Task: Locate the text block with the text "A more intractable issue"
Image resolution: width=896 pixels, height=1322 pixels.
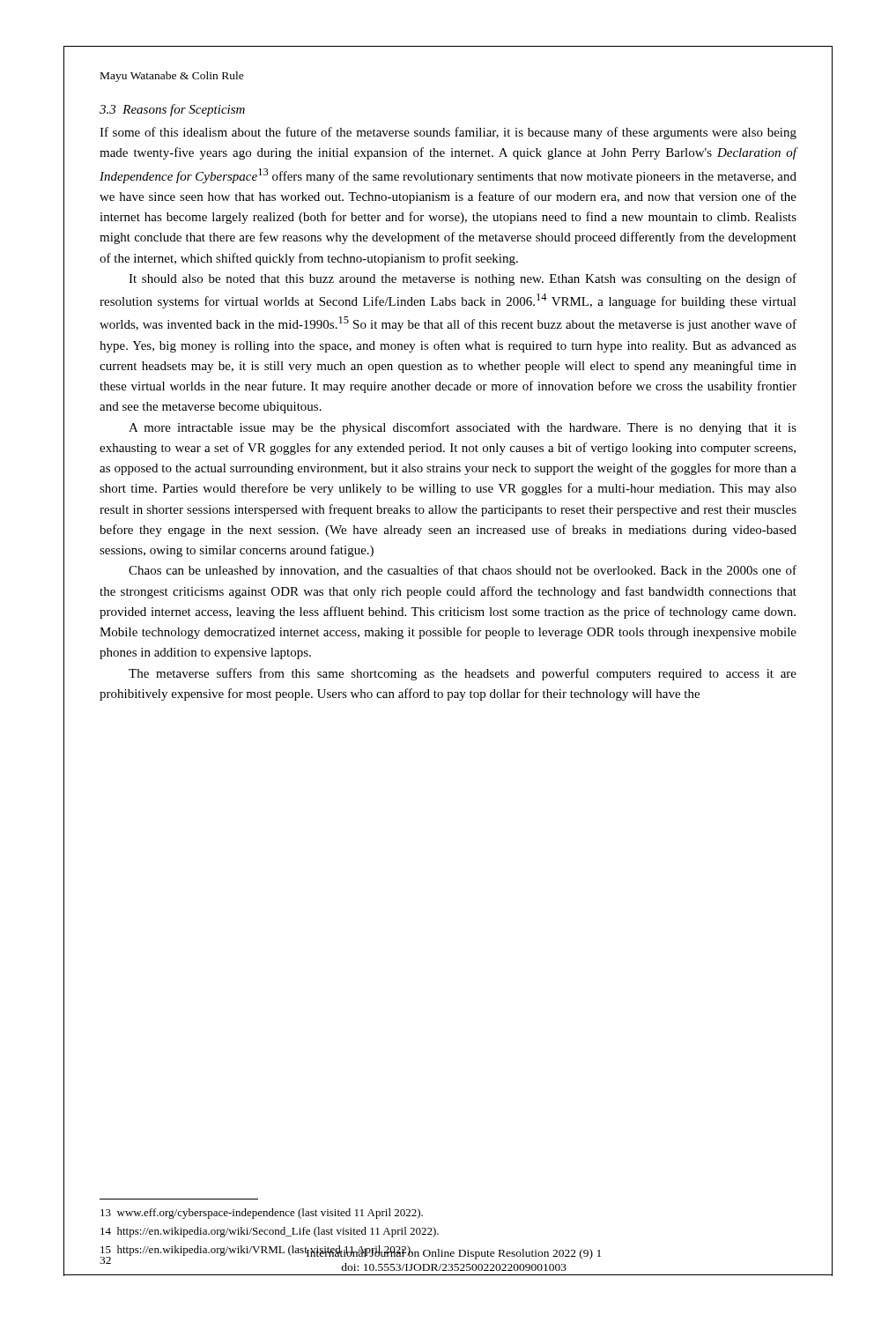Action: [448, 489]
